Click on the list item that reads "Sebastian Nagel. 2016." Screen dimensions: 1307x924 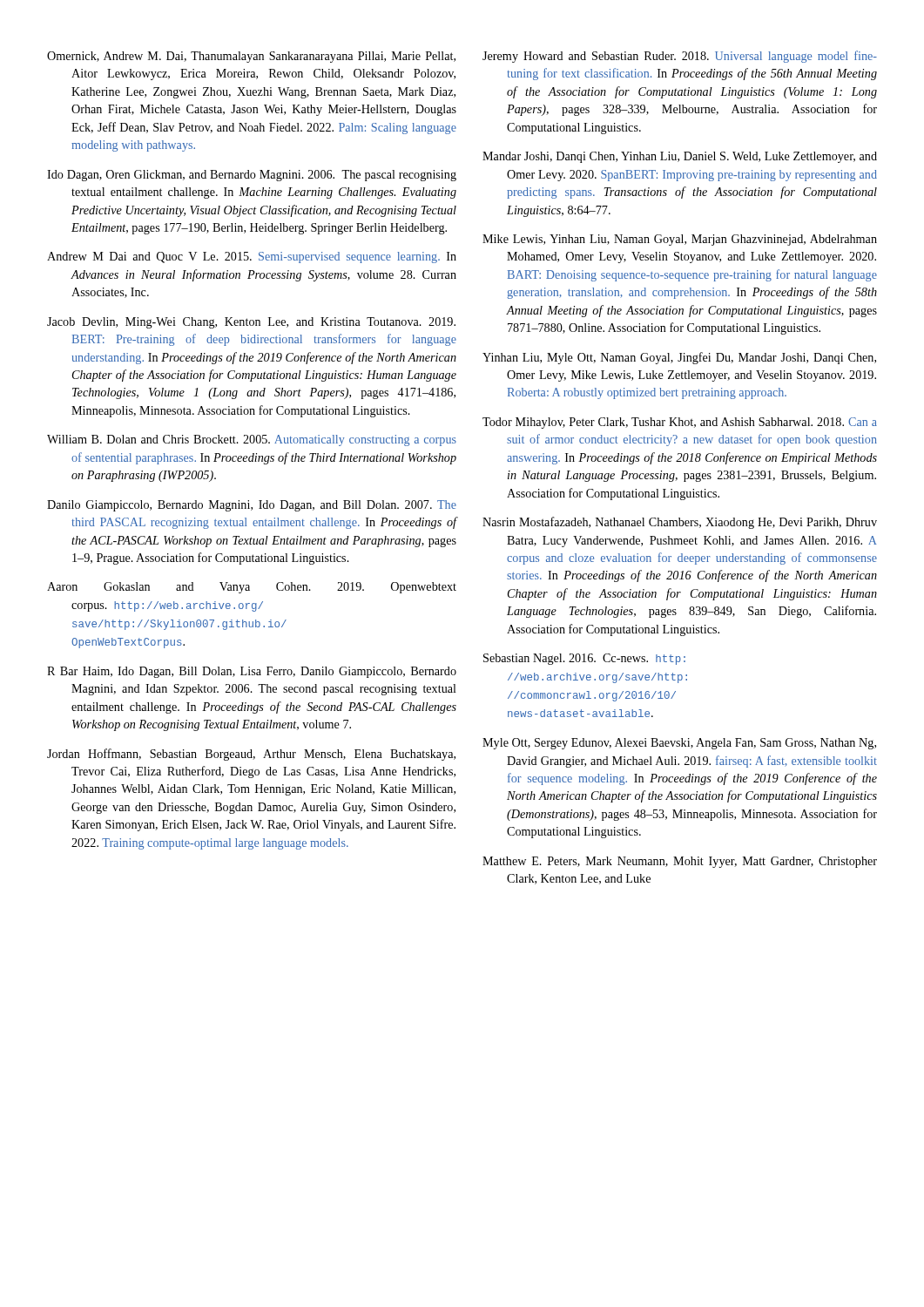680,686
